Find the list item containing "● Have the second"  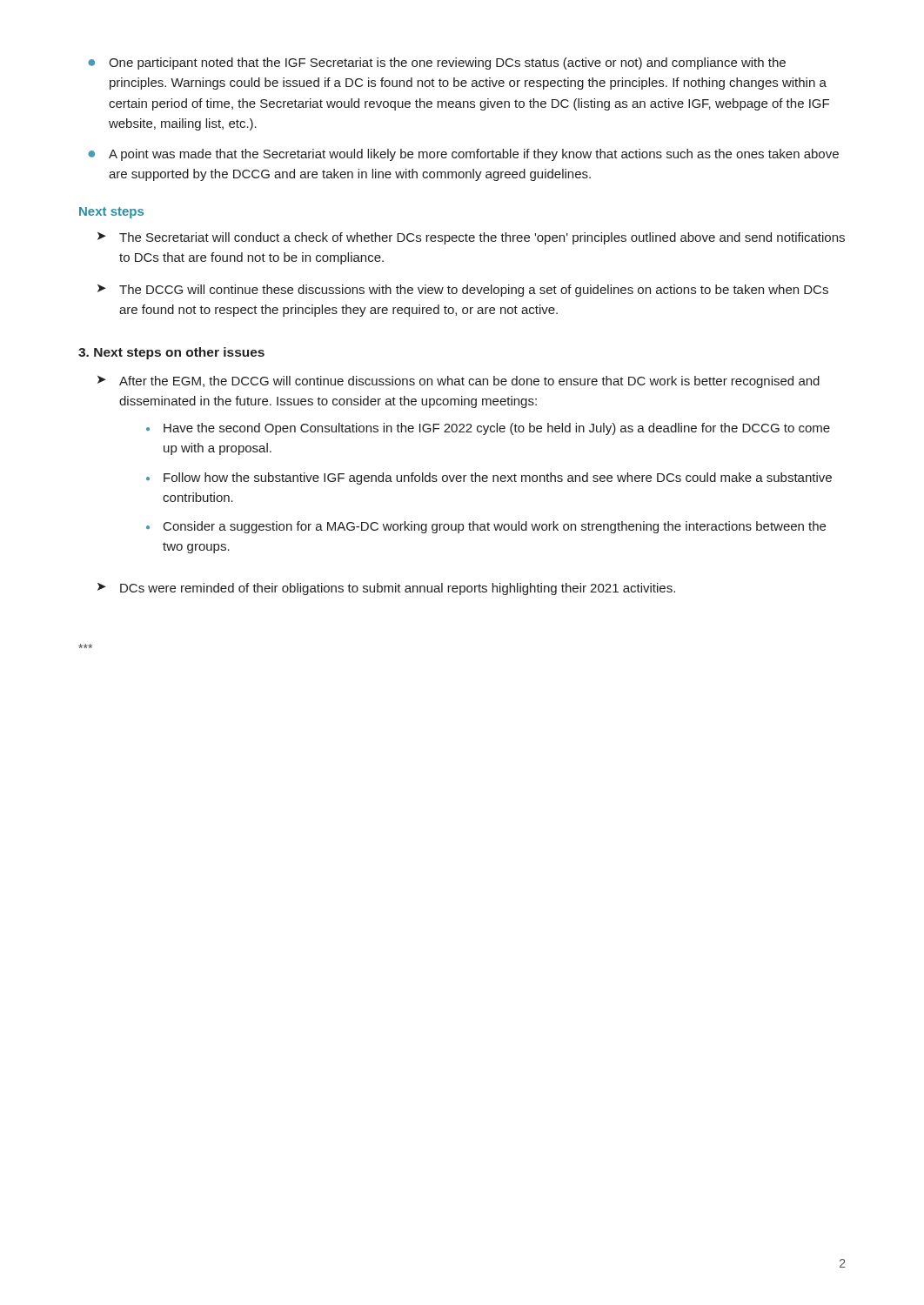[496, 438]
